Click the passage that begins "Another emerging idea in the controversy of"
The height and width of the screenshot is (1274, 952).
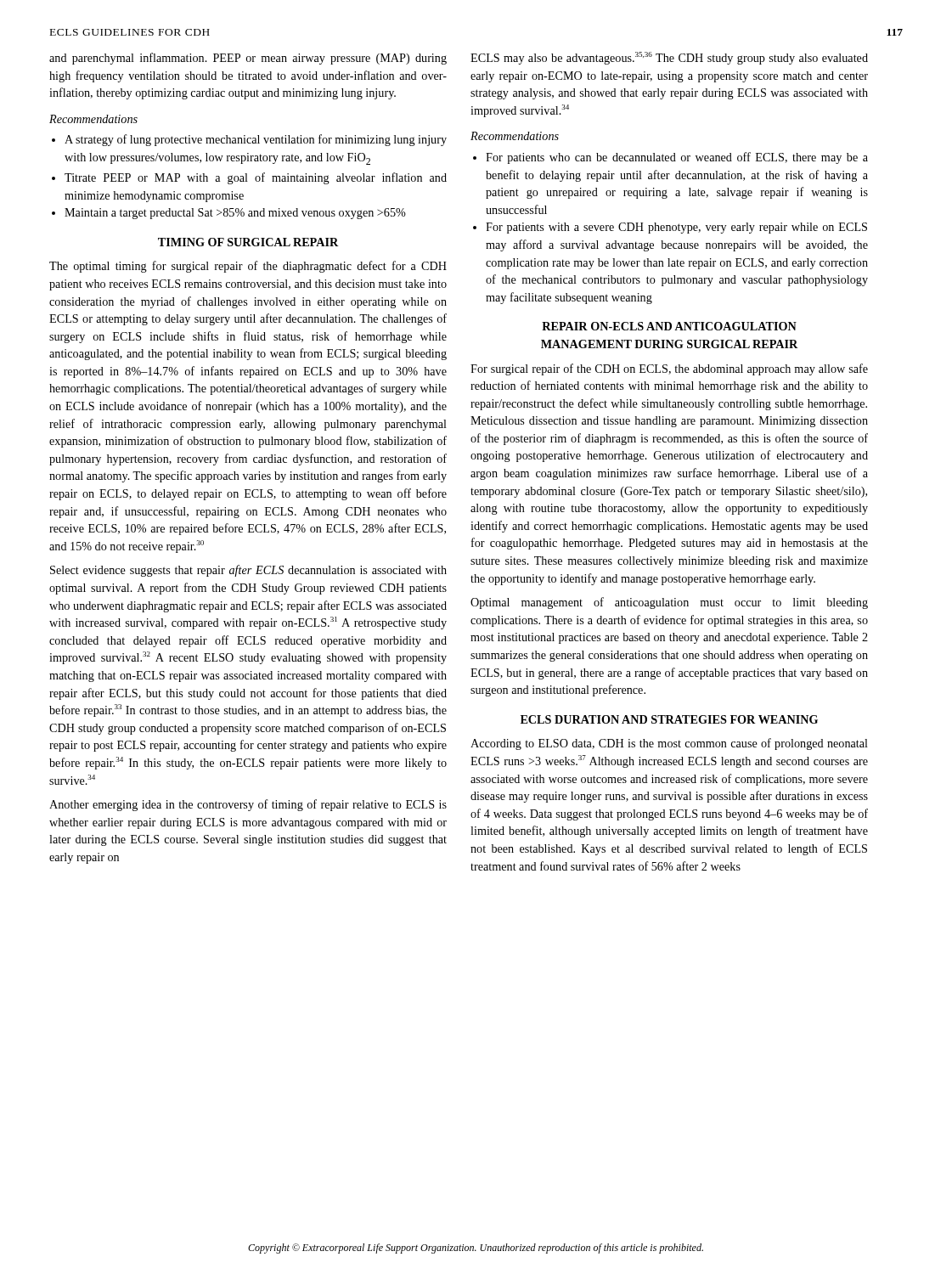coord(248,831)
